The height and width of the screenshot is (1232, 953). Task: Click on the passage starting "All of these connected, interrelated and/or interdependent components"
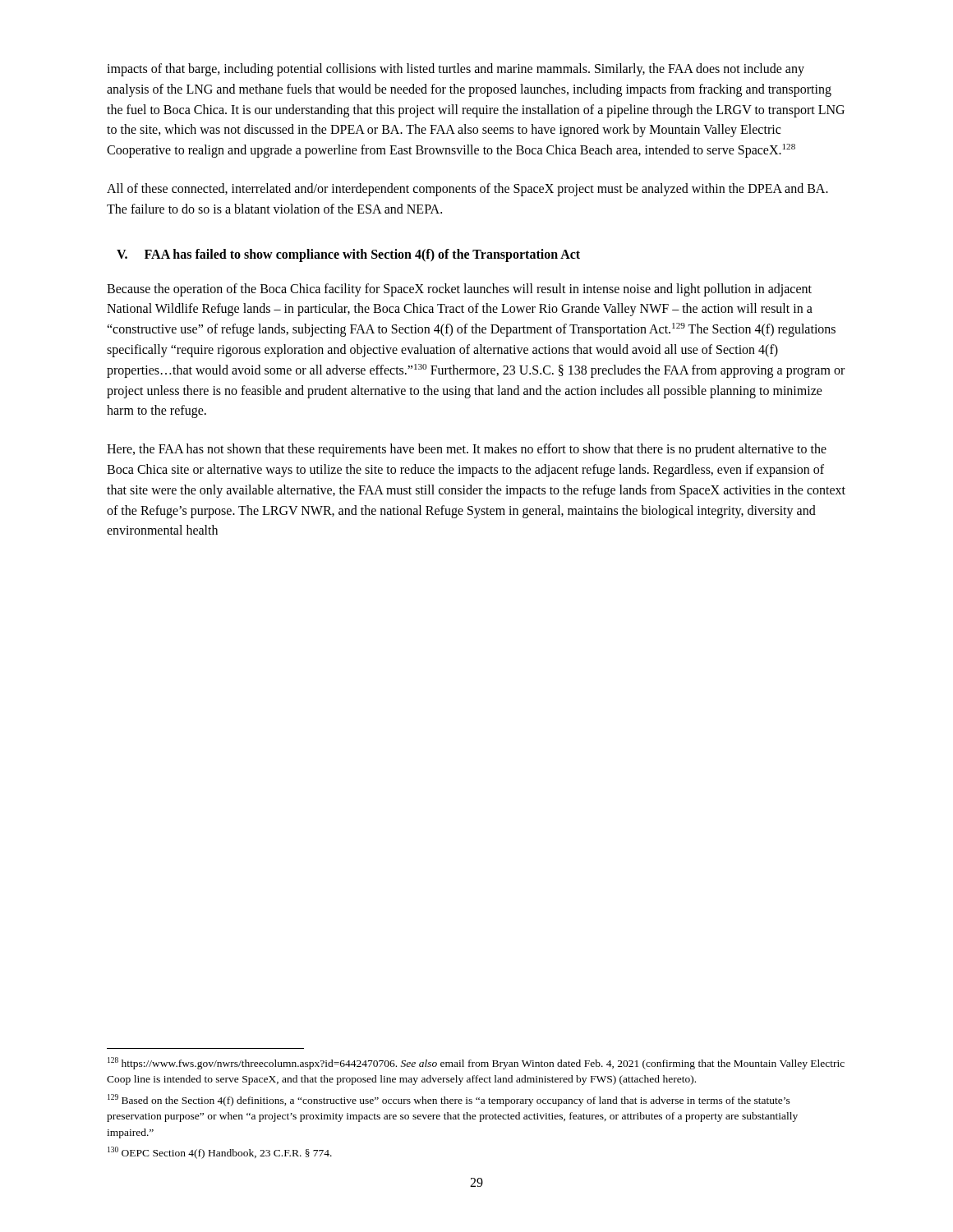pos(468,199)
